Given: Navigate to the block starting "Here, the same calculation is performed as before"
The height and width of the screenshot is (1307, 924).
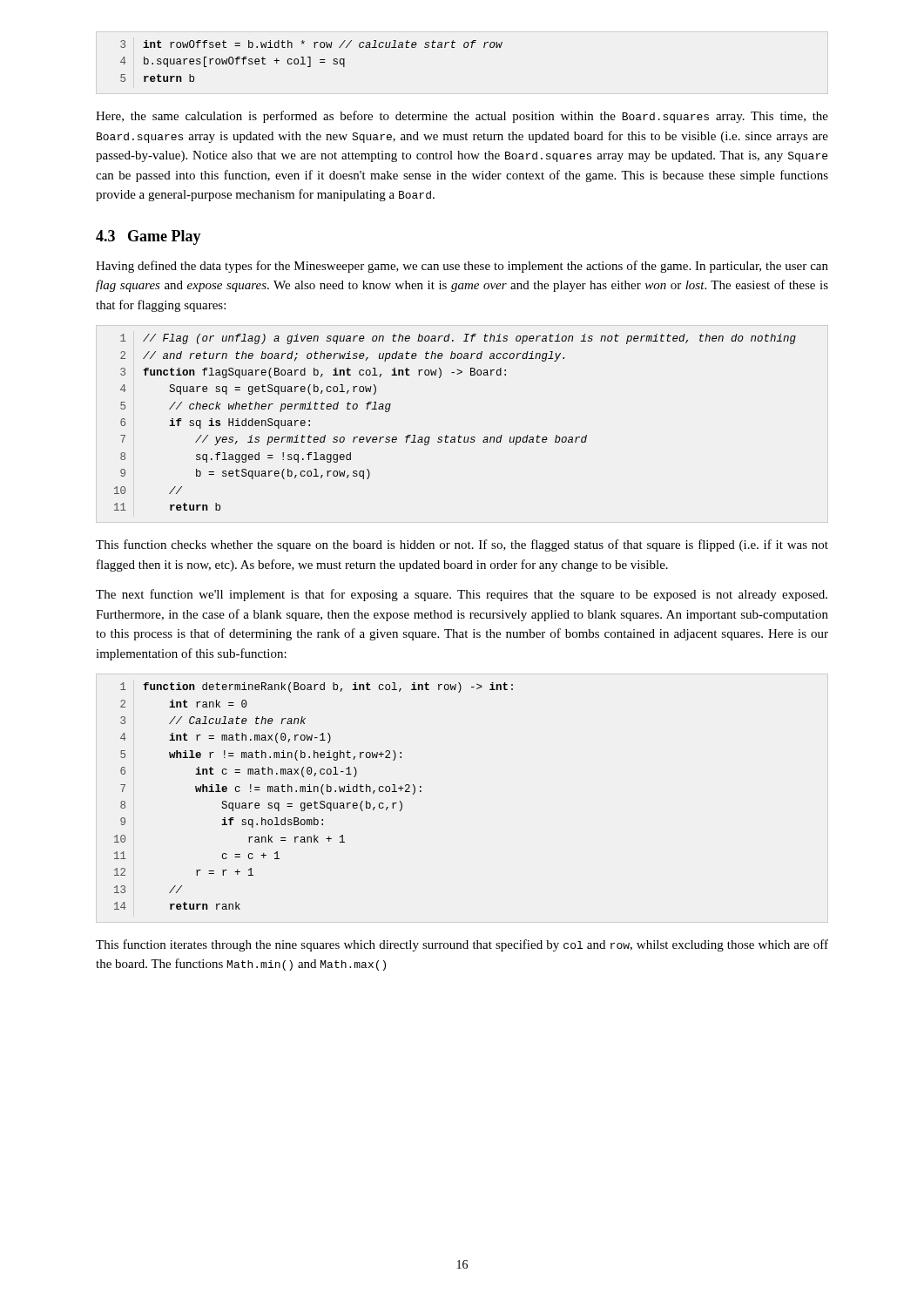Looking at the screenshot, I should click(x=462, y=156).
